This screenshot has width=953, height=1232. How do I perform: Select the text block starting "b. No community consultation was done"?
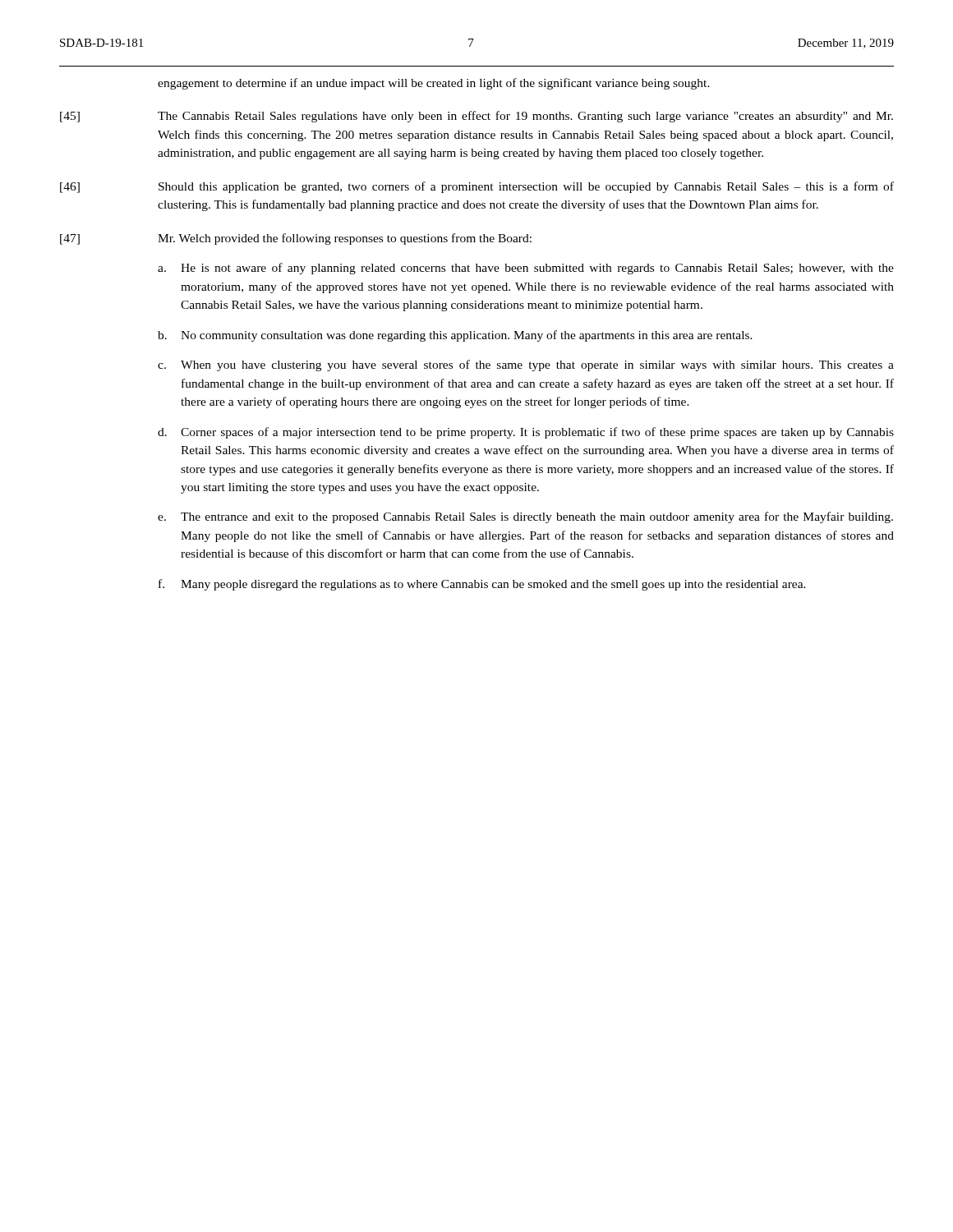click(526, 335)
